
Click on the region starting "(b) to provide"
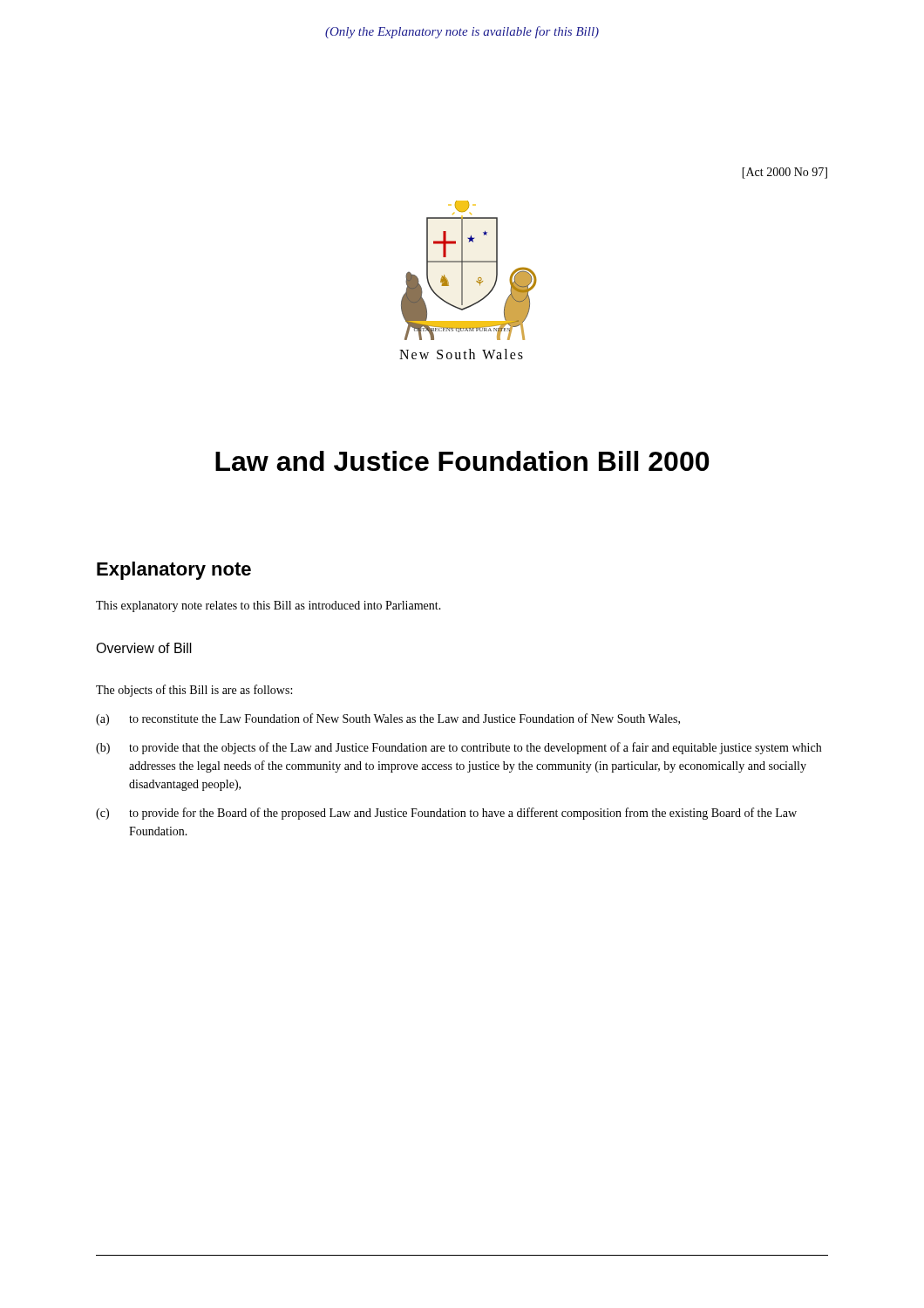pos(462,766)
